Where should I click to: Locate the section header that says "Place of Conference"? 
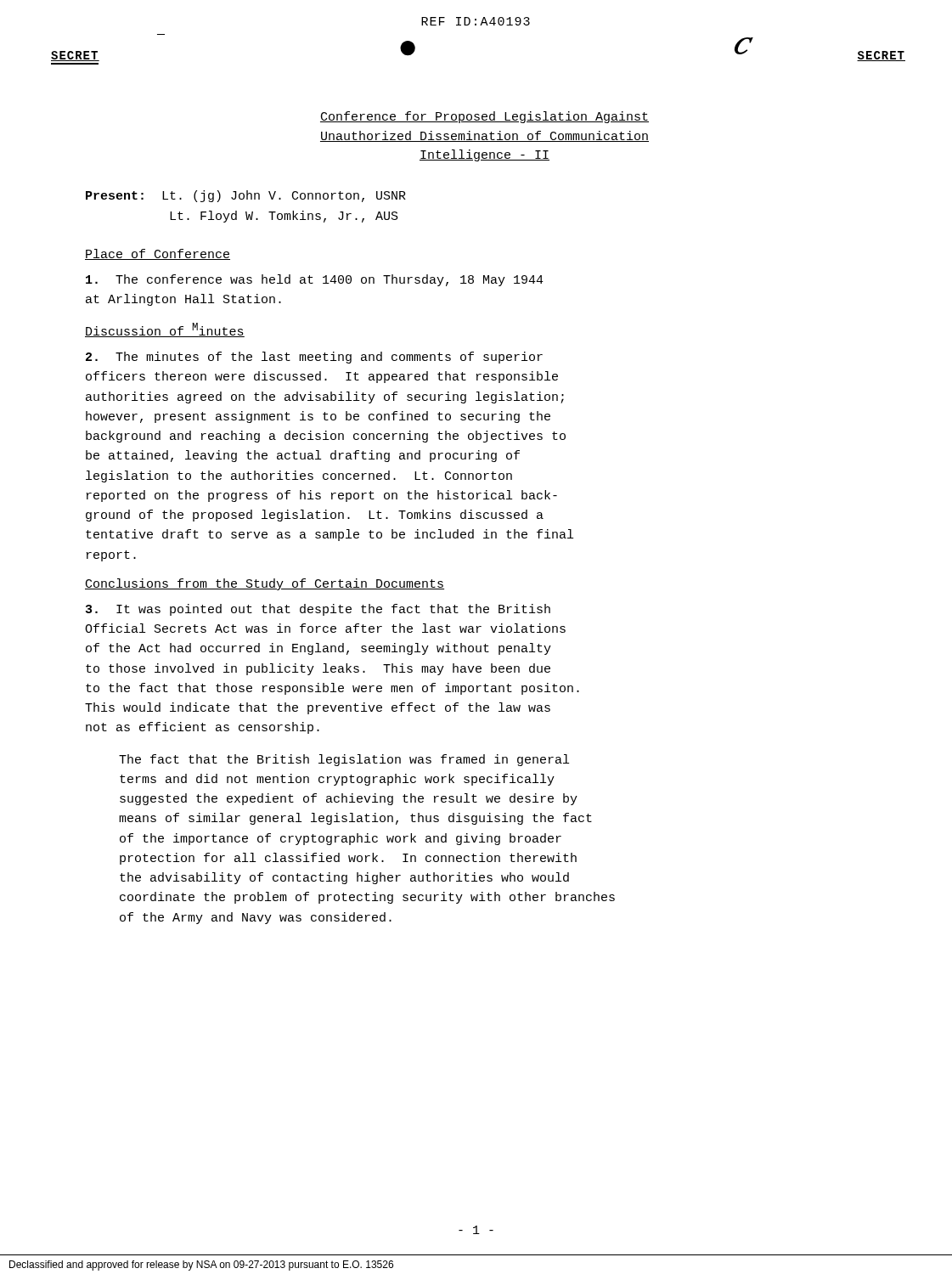pos(158,255)
